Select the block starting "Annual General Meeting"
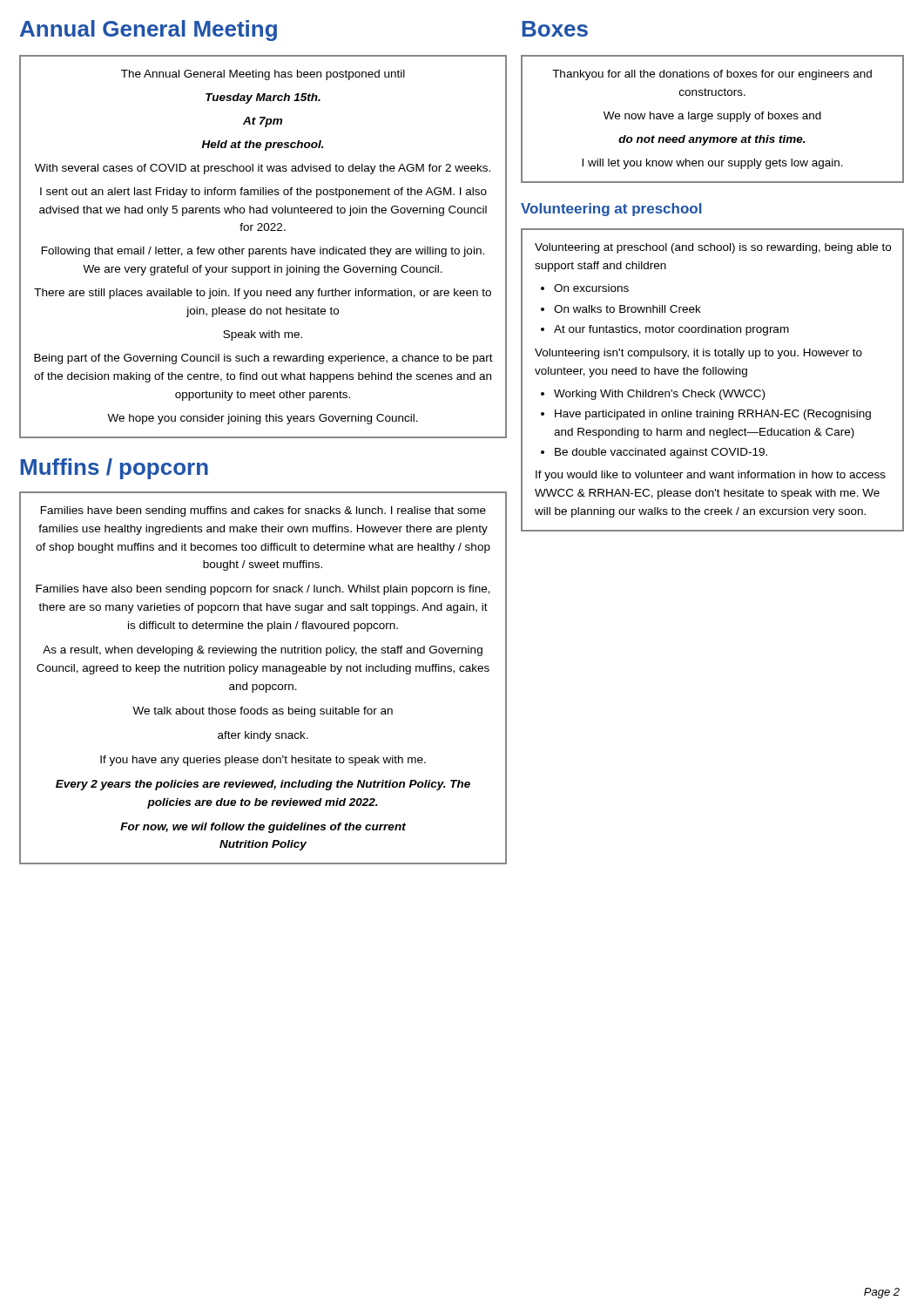 [149, 29]
